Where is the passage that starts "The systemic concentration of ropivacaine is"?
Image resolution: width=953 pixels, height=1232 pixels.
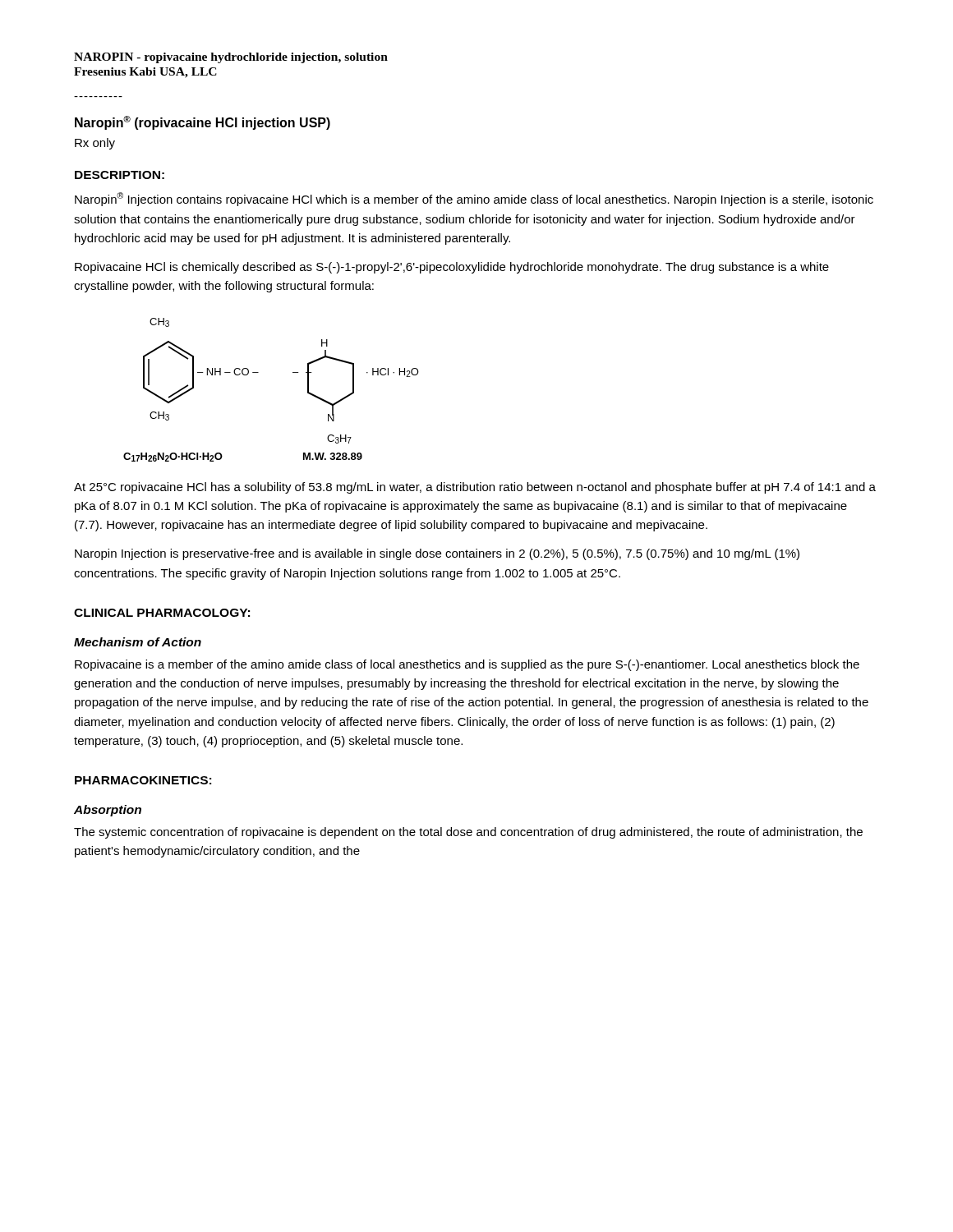coord(469,841)
